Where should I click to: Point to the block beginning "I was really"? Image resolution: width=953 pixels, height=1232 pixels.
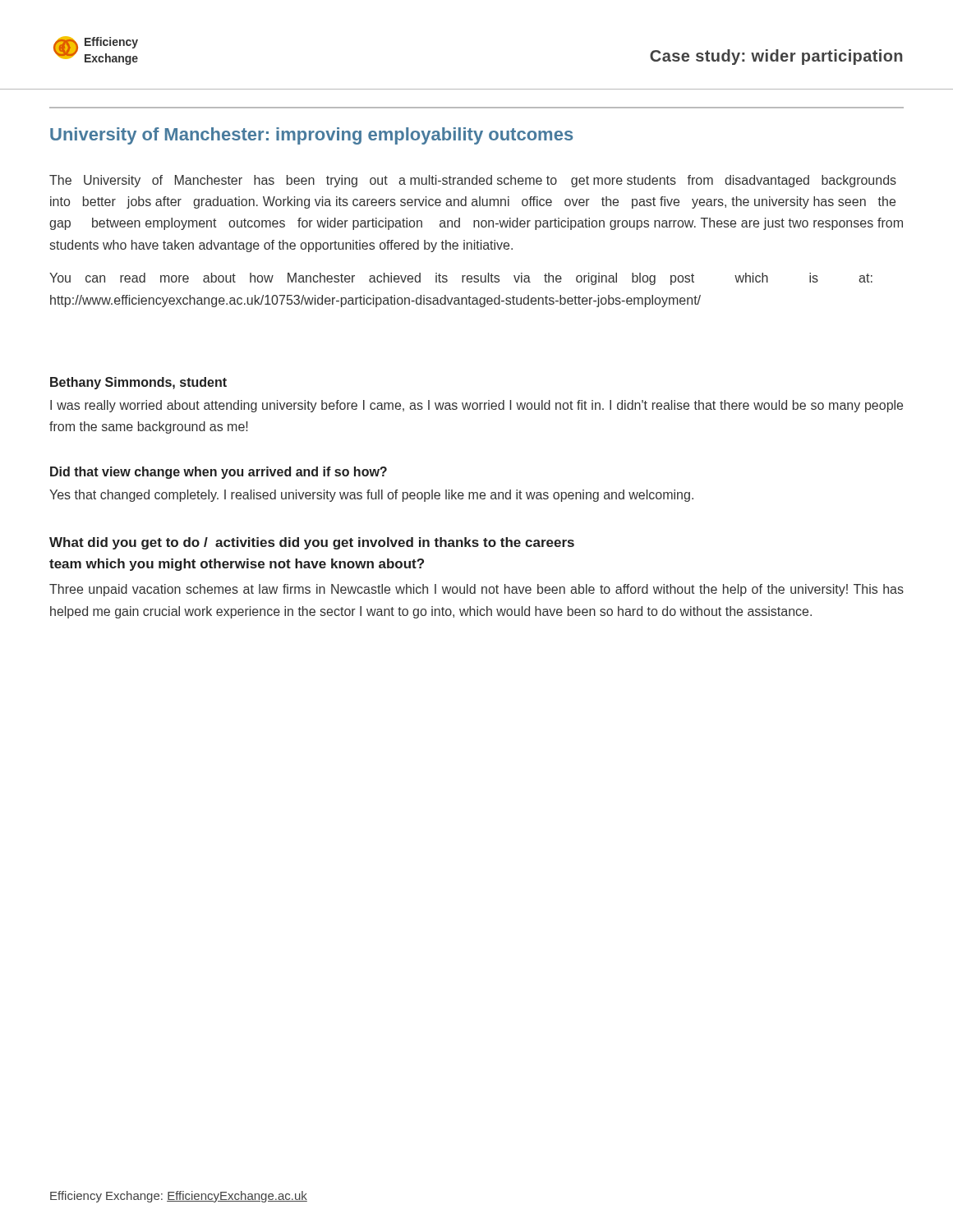[x=476, y=416]
